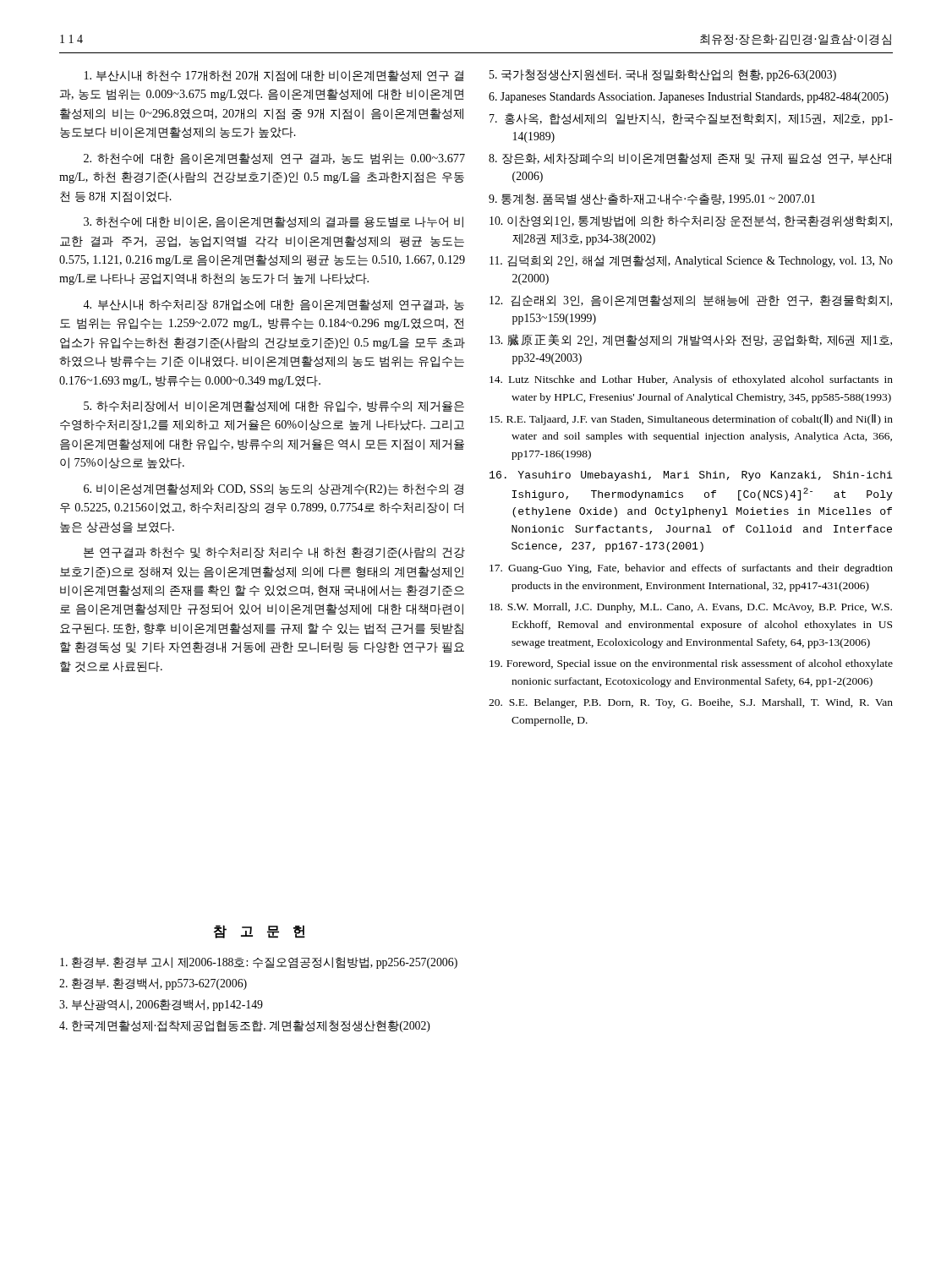Point to the region starting "15. R.E. Taljaard, J.F. van Staden,"
The height and width of the screenshot is (1268, 952).
coord(691,436)
